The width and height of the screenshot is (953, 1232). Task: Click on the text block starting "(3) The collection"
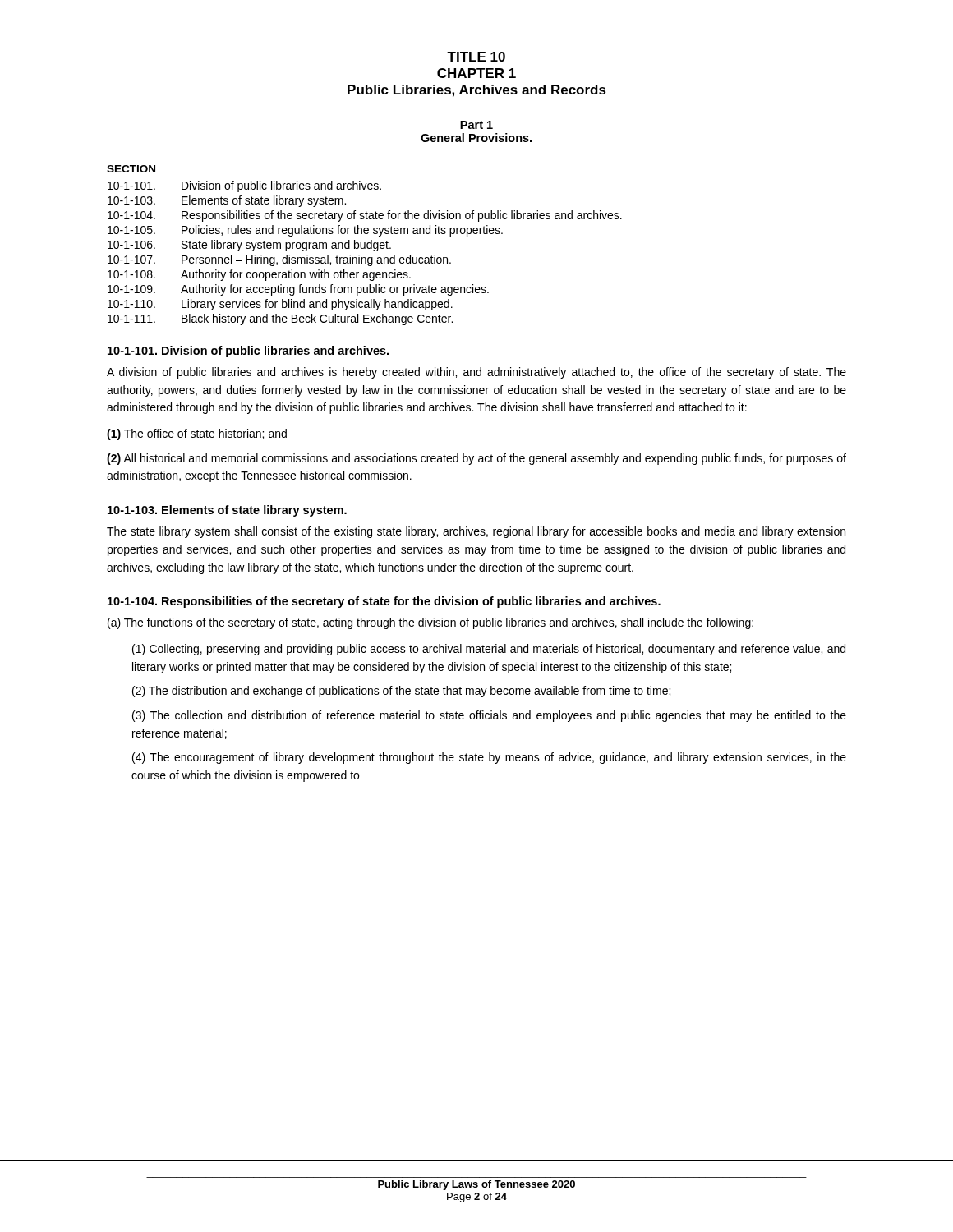click(x=489, y=724)
